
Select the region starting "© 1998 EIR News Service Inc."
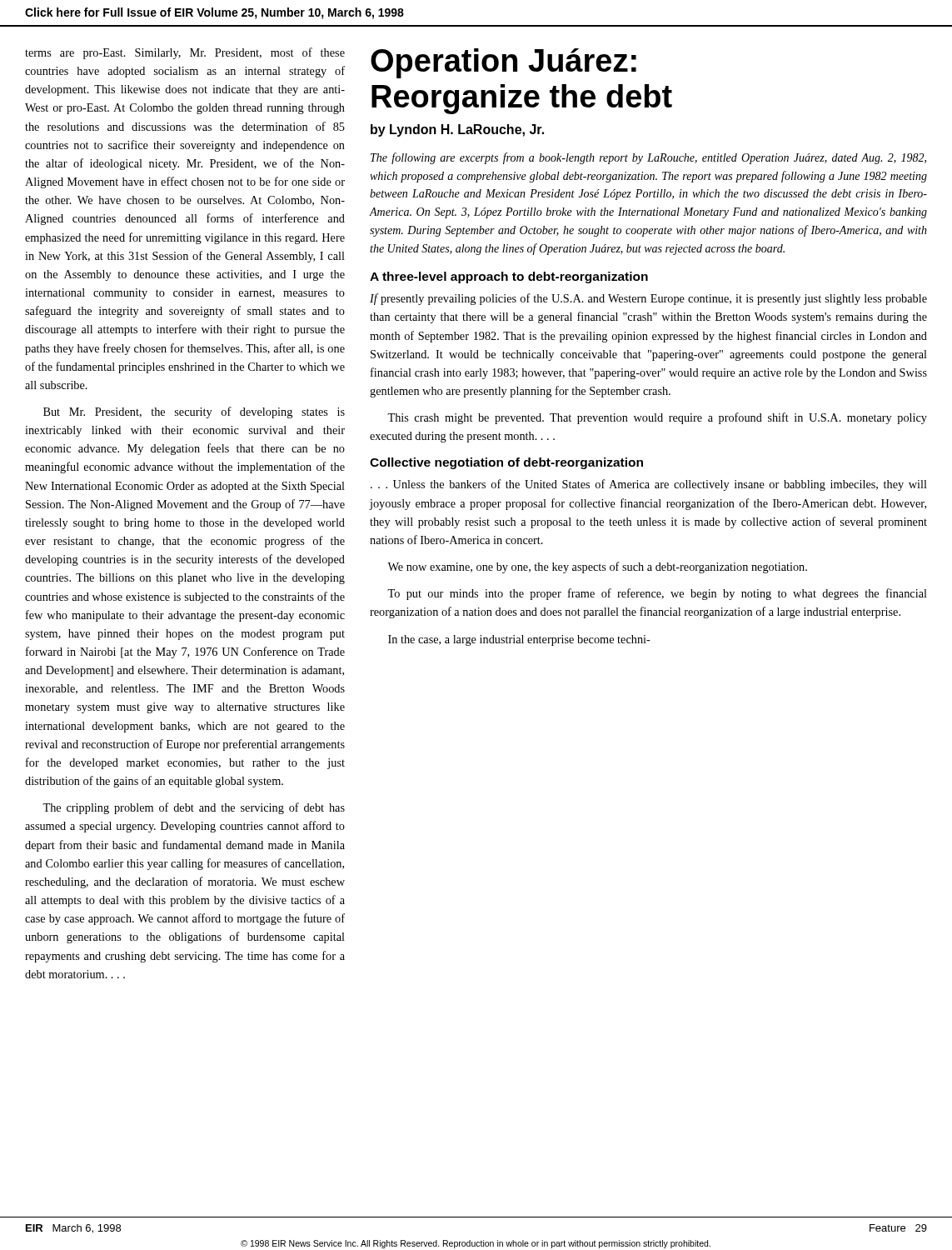point(476,1243)
